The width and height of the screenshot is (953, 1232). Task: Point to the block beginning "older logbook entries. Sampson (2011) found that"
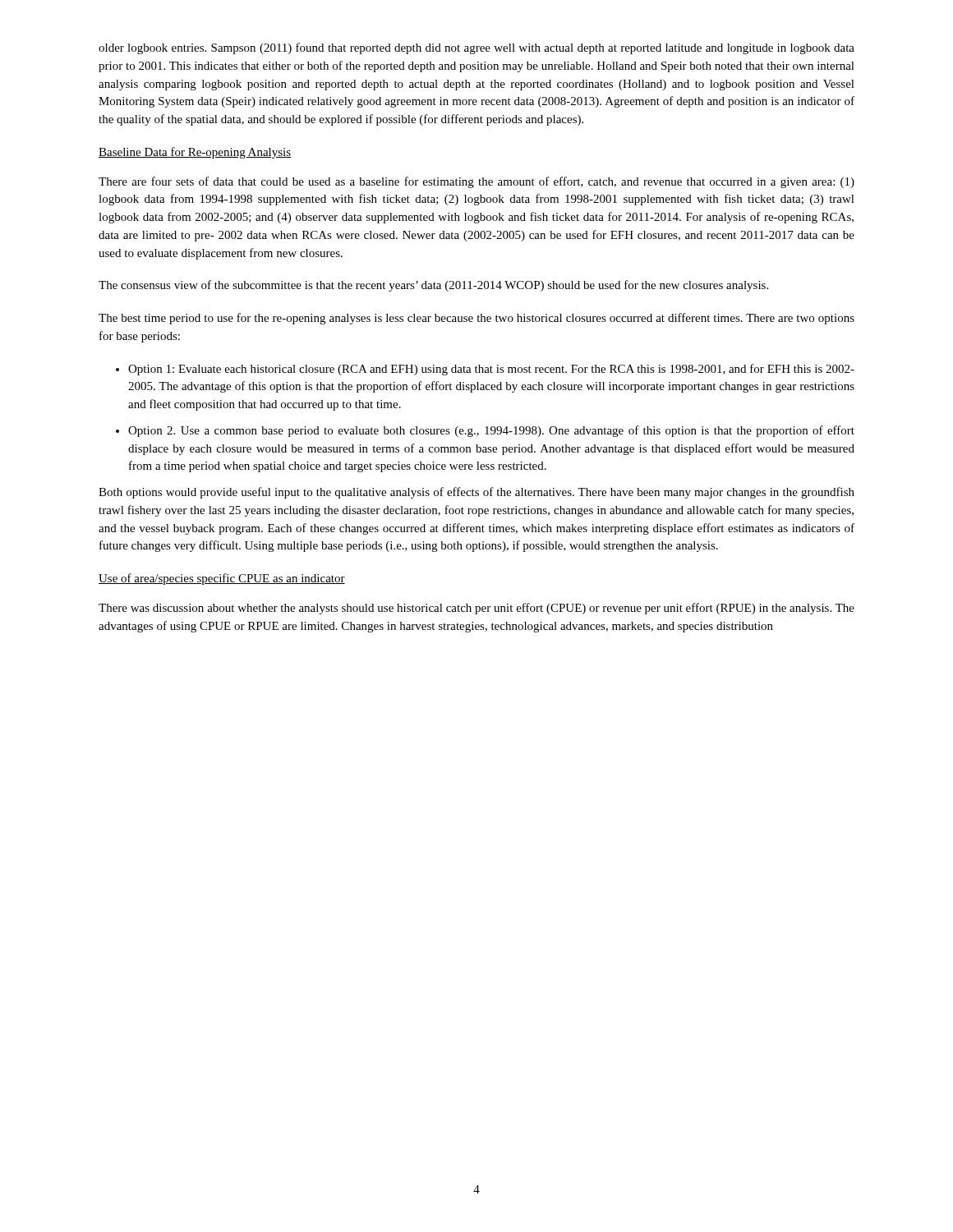coord(476,83)
